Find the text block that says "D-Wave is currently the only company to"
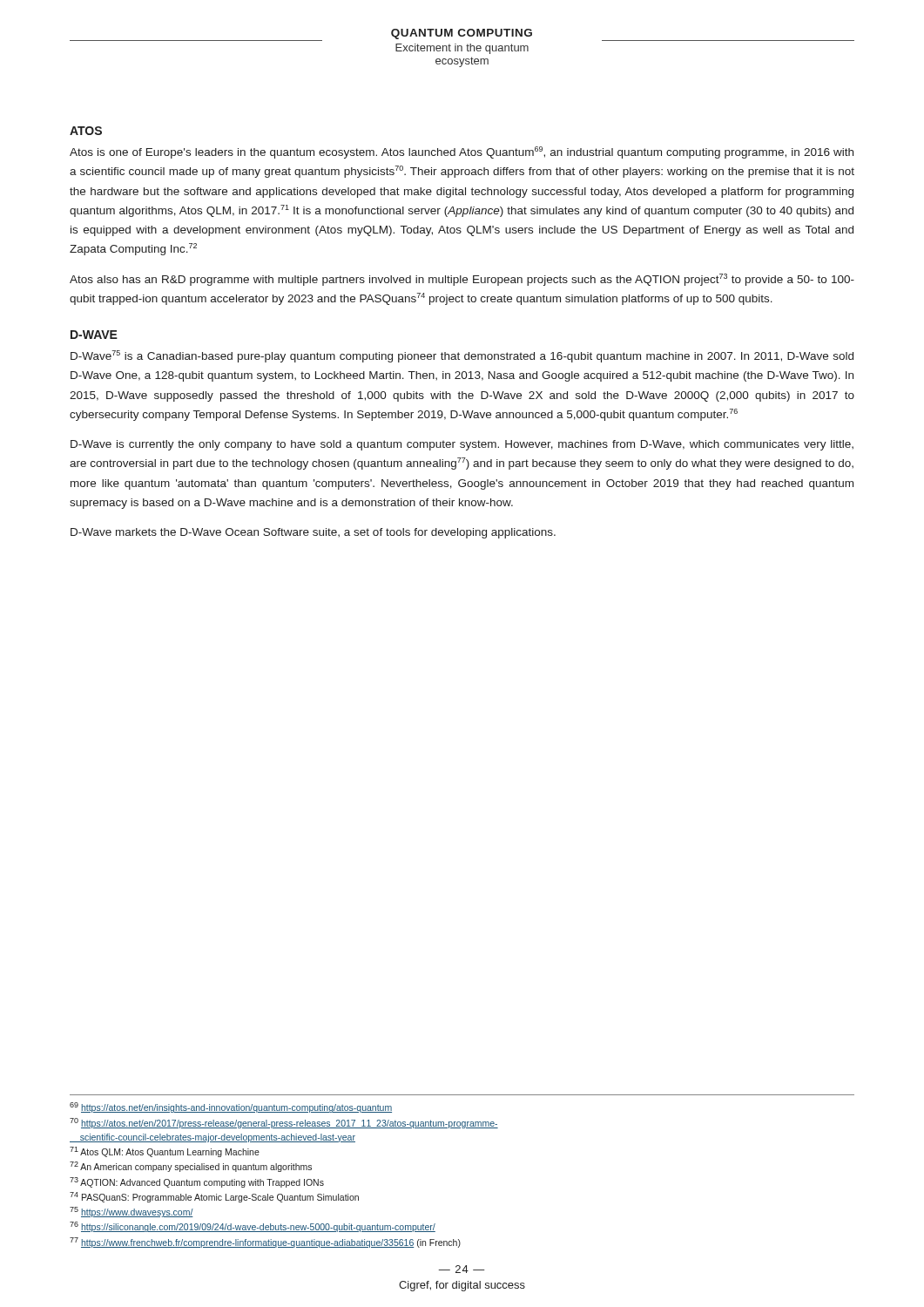This screenshot has height=1307, width=924. (x=462, y=473)
